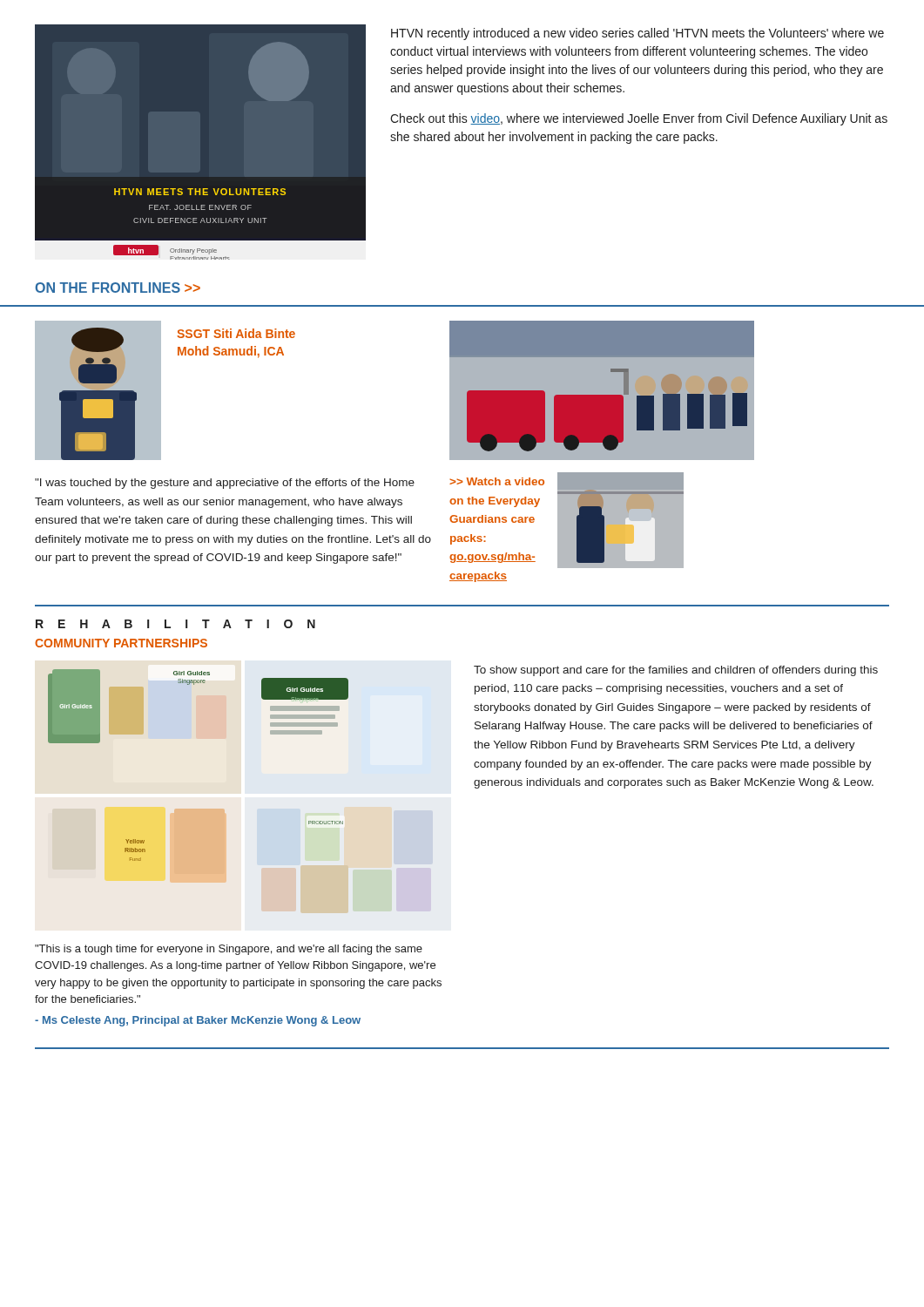Point to the text block starting "HTVN recently introduced a new"
Viewport: 924px width, 1307px height.
point(640,85)
